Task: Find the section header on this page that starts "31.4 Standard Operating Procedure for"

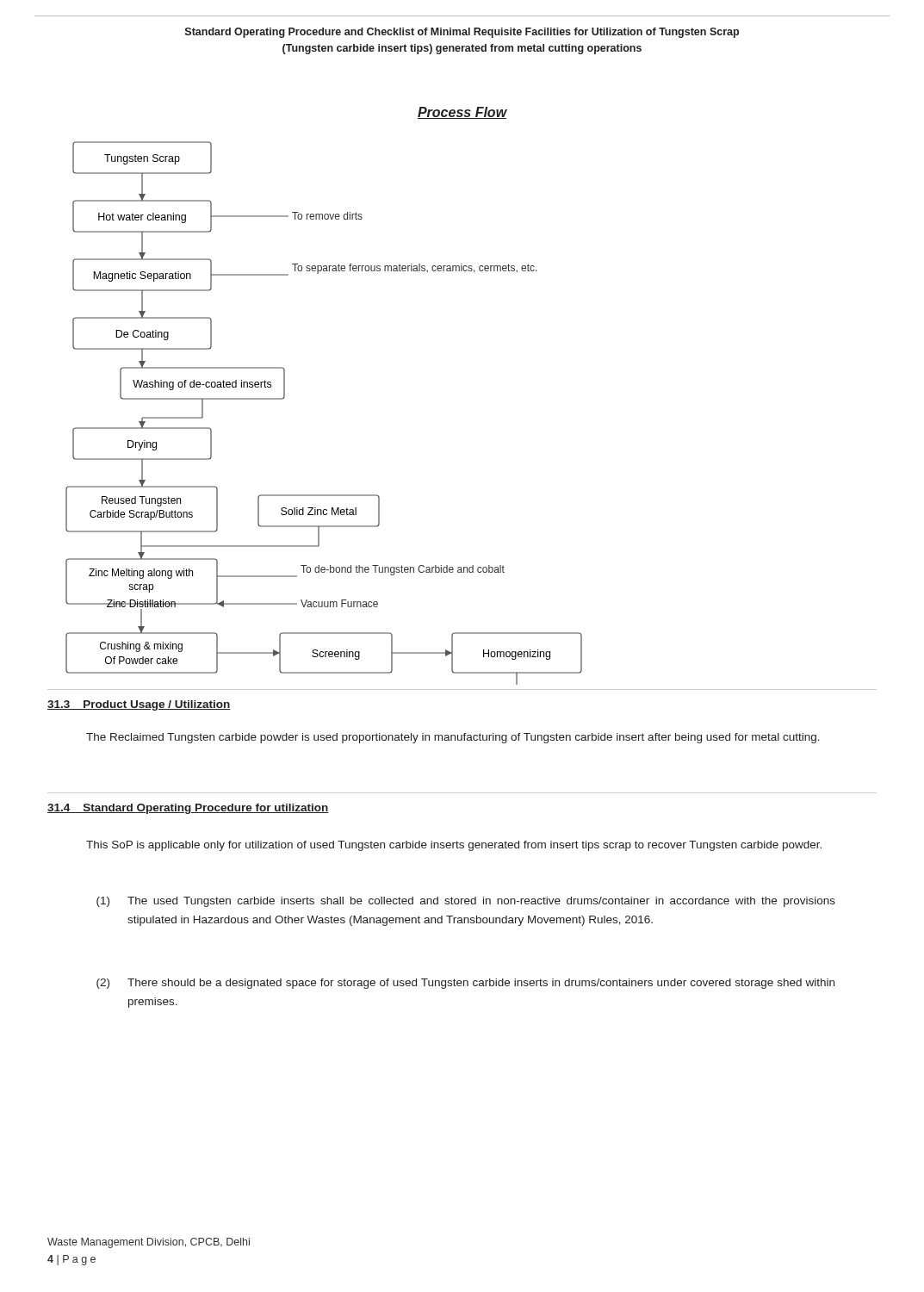Action: (188, 808)
